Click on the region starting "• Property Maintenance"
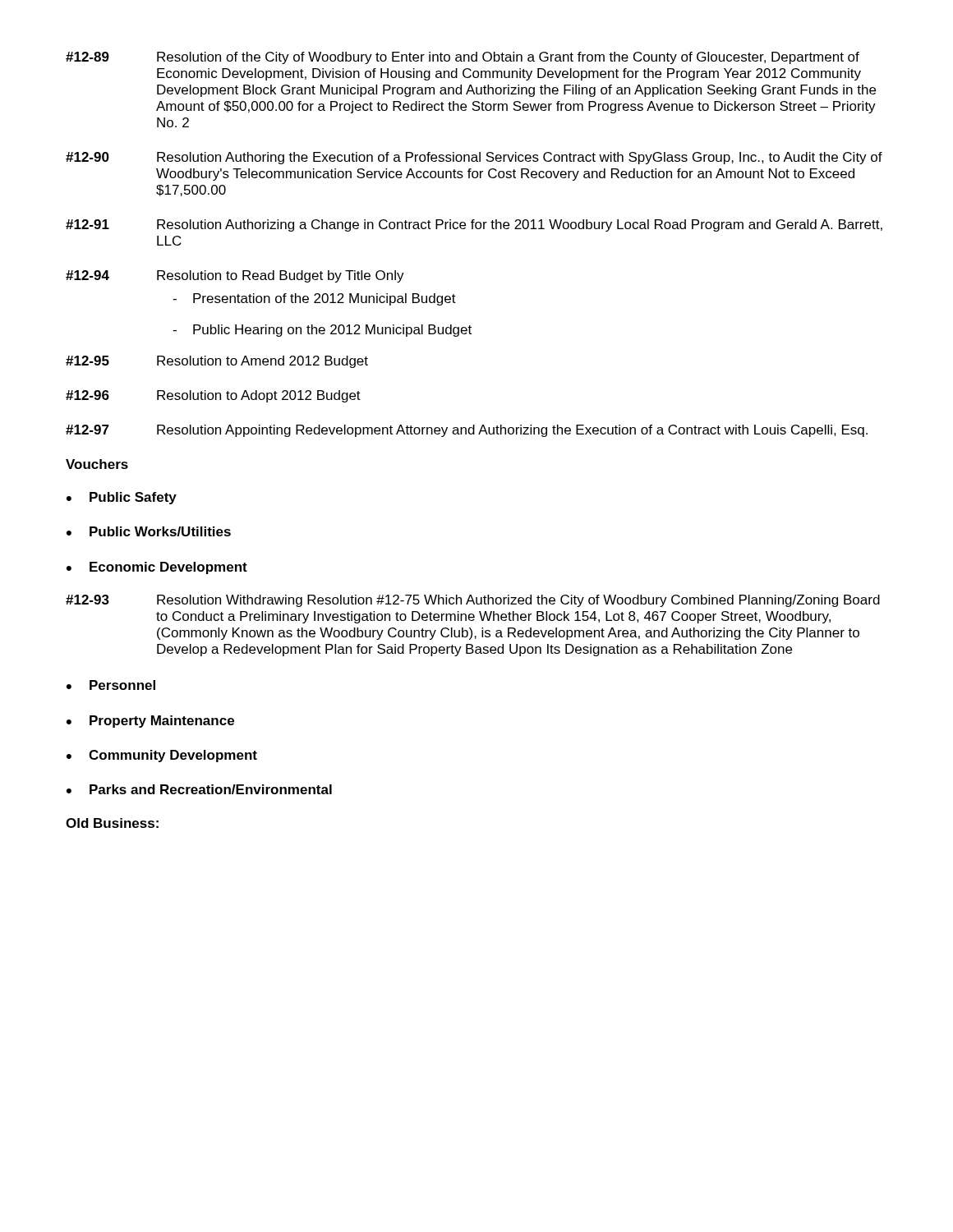Image resolution: width=953 pixels, height=1232 pixels. 150,722
